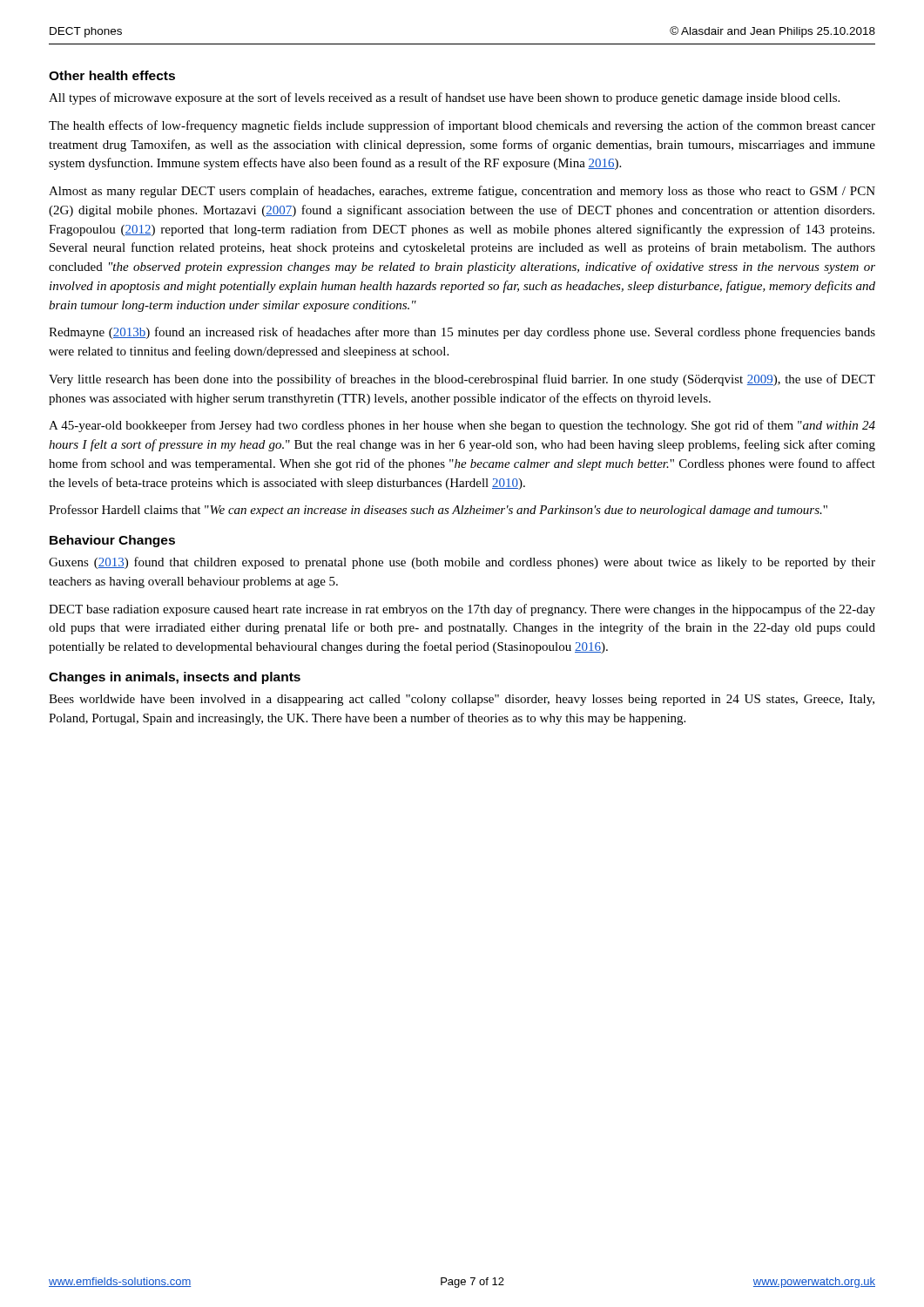Click on the text block with the text "Guxens (2013) found that children"
Viewport: 924px width, 1307px height.
pyautogui.click(x=462, y=571)
